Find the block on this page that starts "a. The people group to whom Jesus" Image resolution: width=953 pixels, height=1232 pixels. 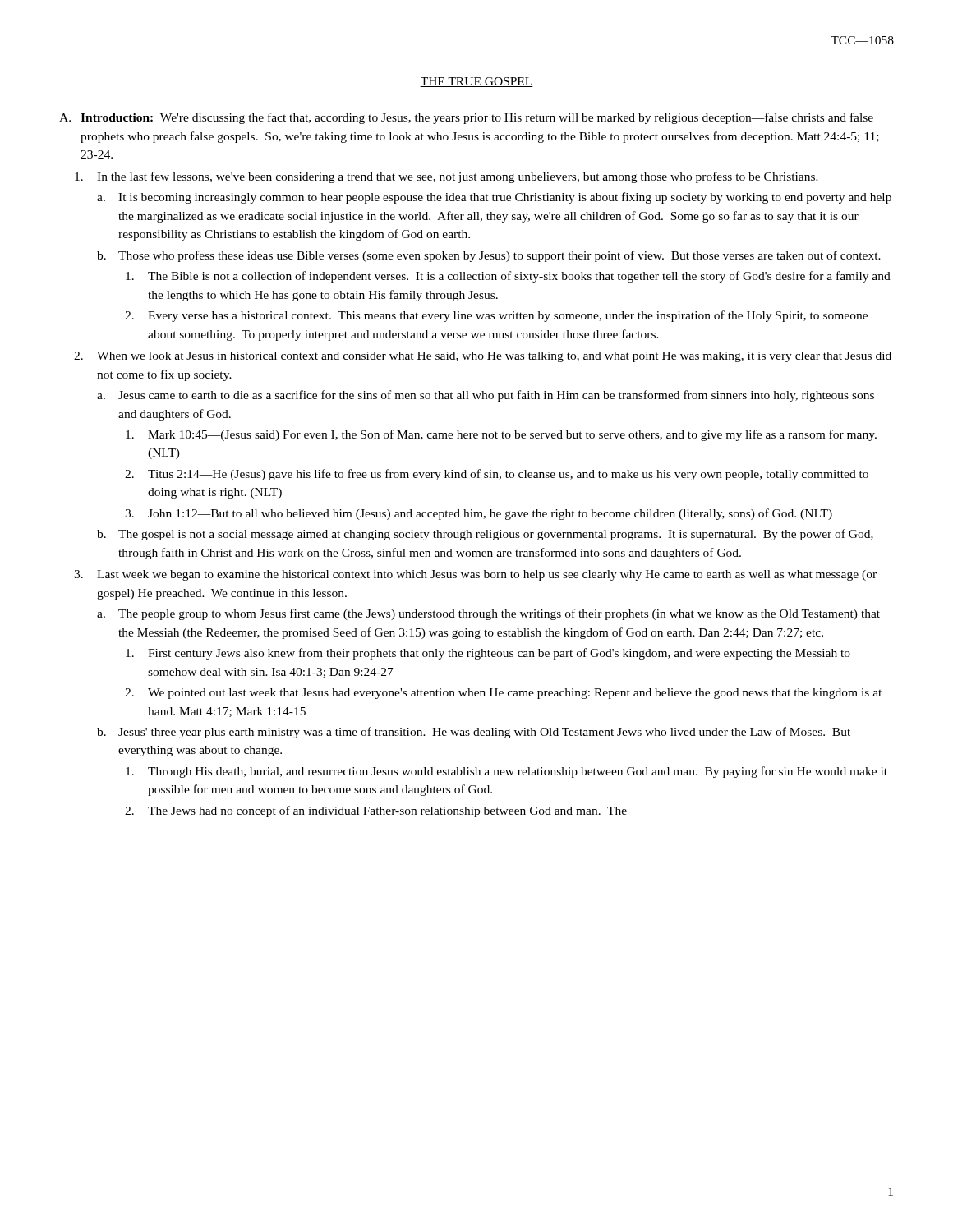coord(495,623)
